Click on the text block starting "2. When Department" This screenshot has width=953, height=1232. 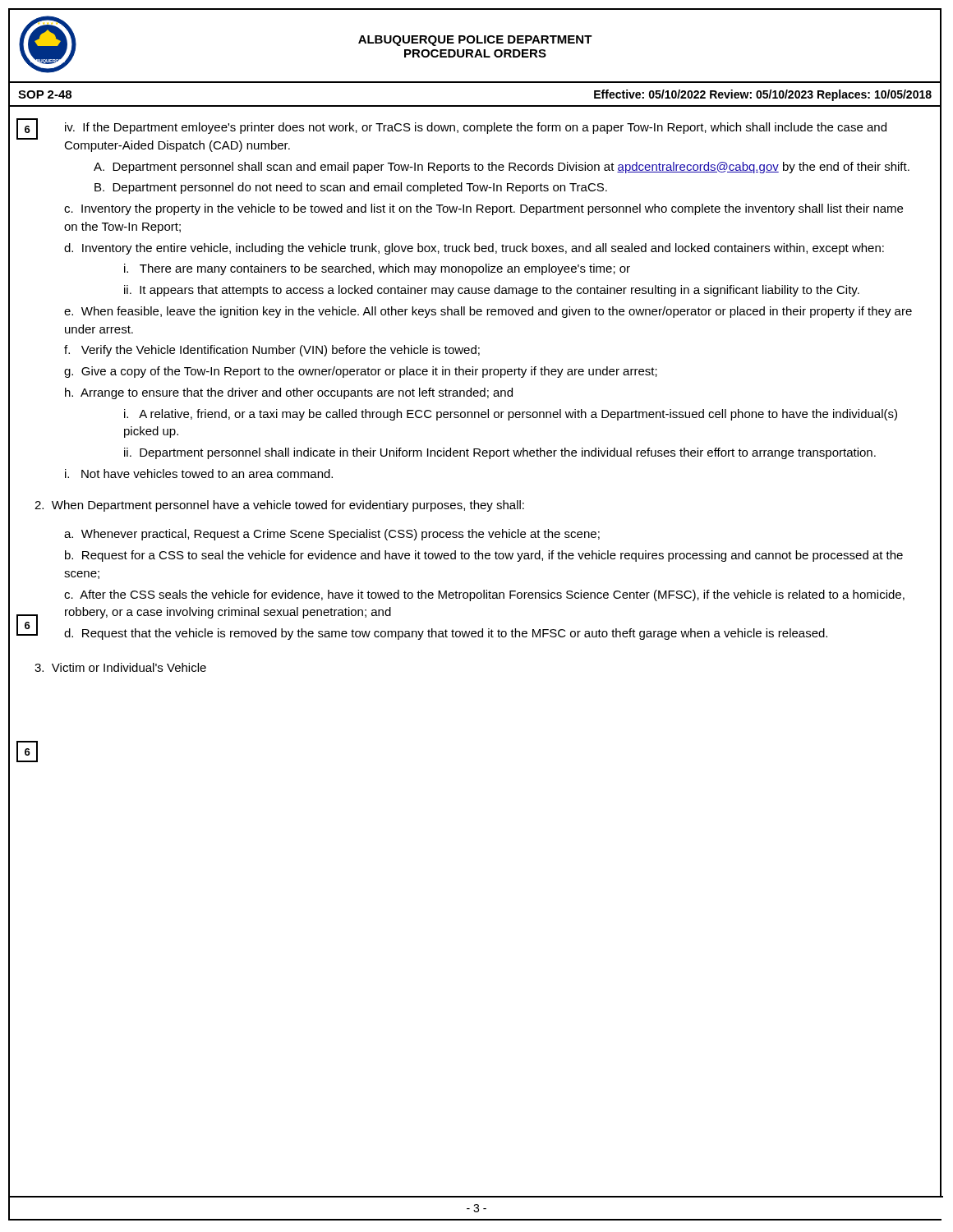[x=280, y=504]
